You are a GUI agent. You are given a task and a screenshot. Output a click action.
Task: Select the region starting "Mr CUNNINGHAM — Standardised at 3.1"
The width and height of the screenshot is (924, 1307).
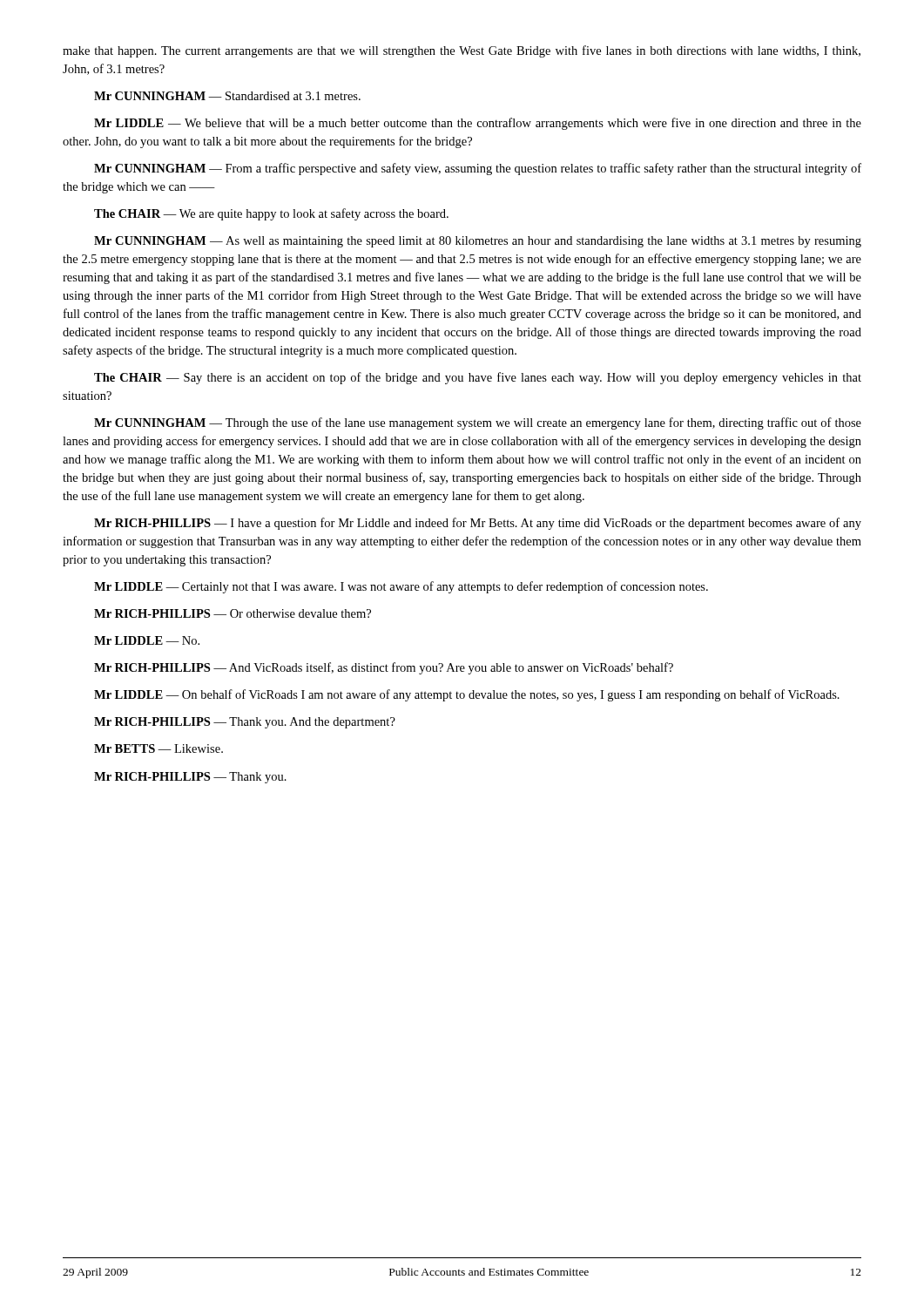tap(228, 96)
